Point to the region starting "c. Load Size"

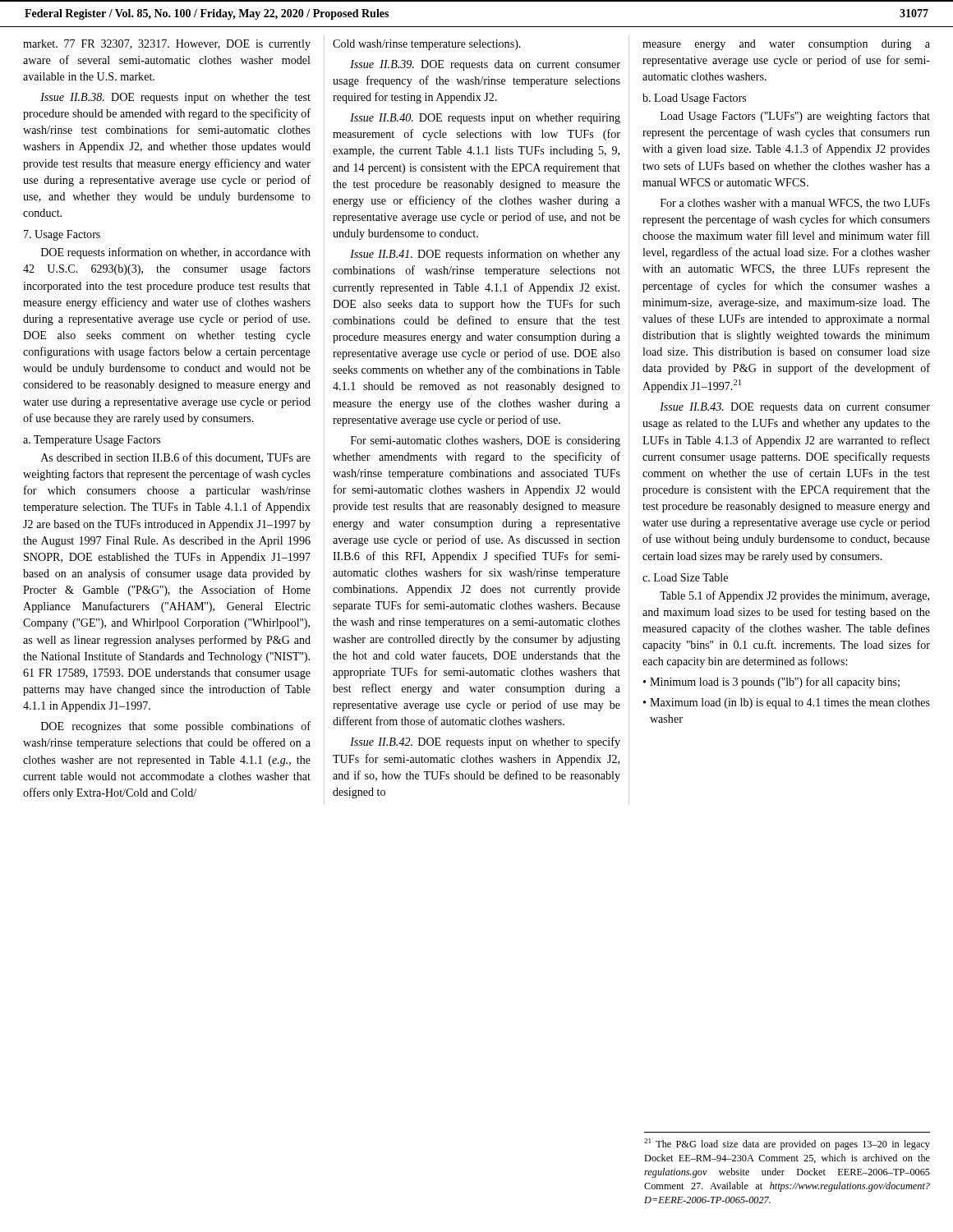coord(685,577)
